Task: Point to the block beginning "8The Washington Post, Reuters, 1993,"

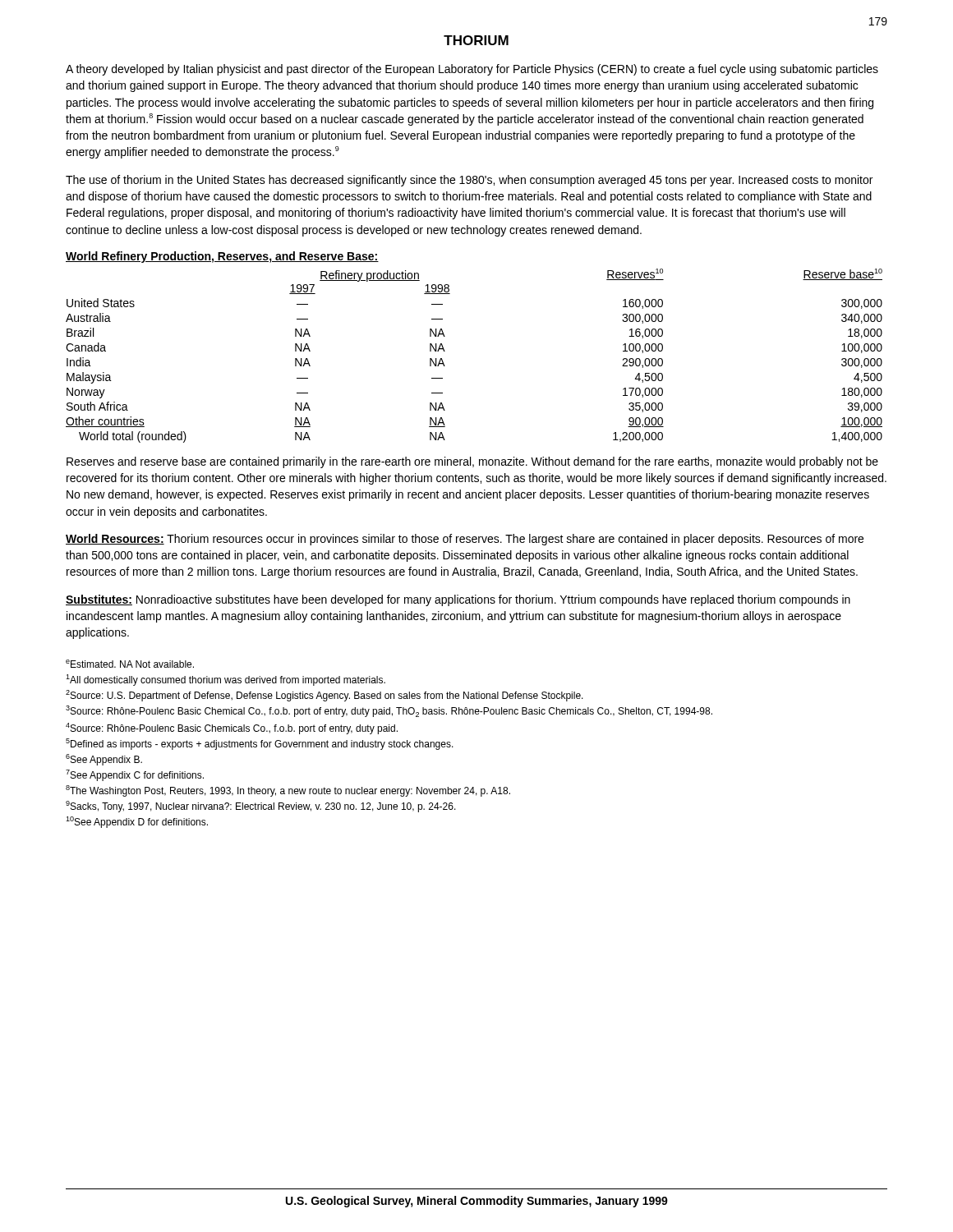Action: [x=288, y=791]
